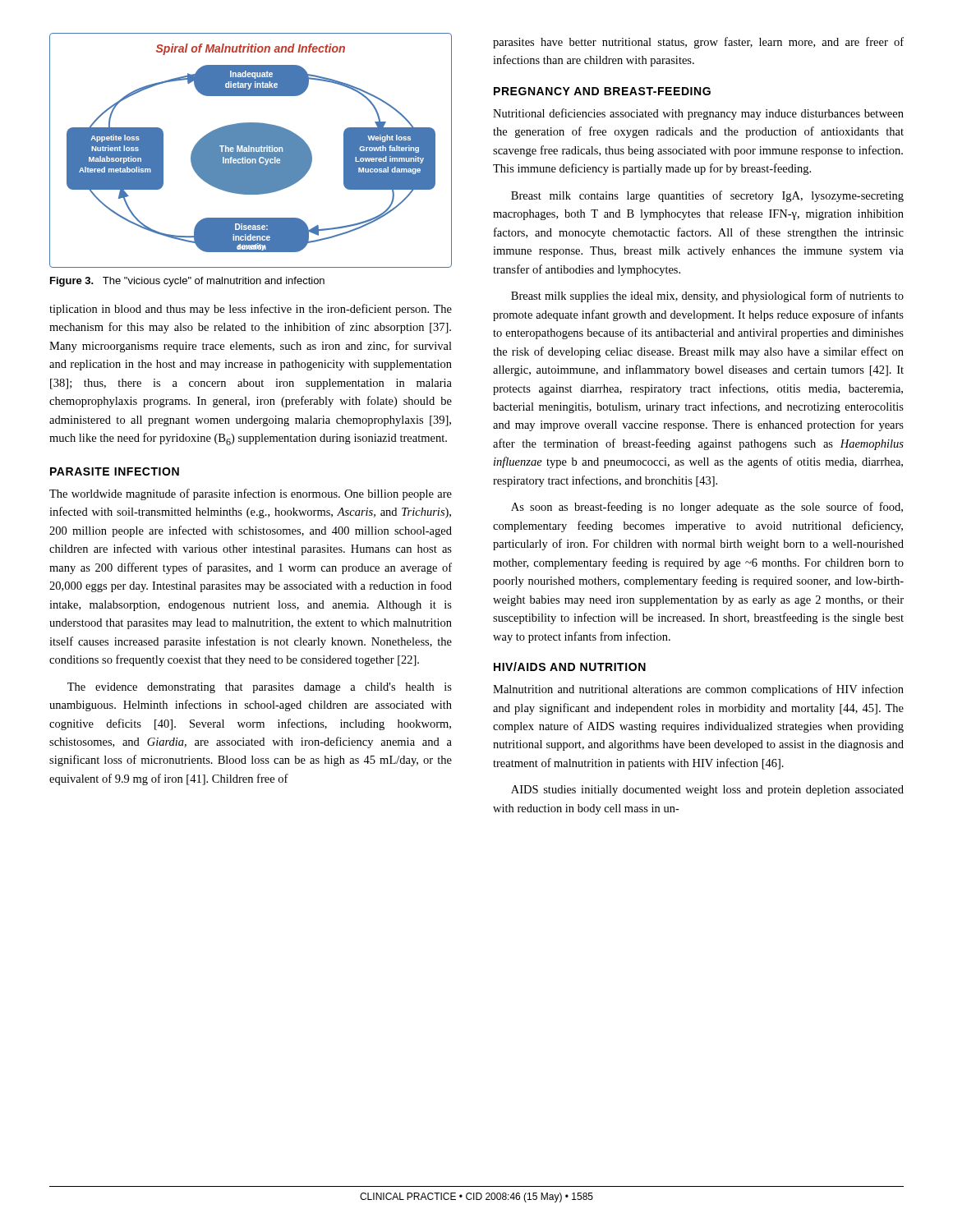Screen dimensions: 1232x953
Task: Locate the text "HIV/AIDS AND NUTRITION"
Action: point(570,667)
